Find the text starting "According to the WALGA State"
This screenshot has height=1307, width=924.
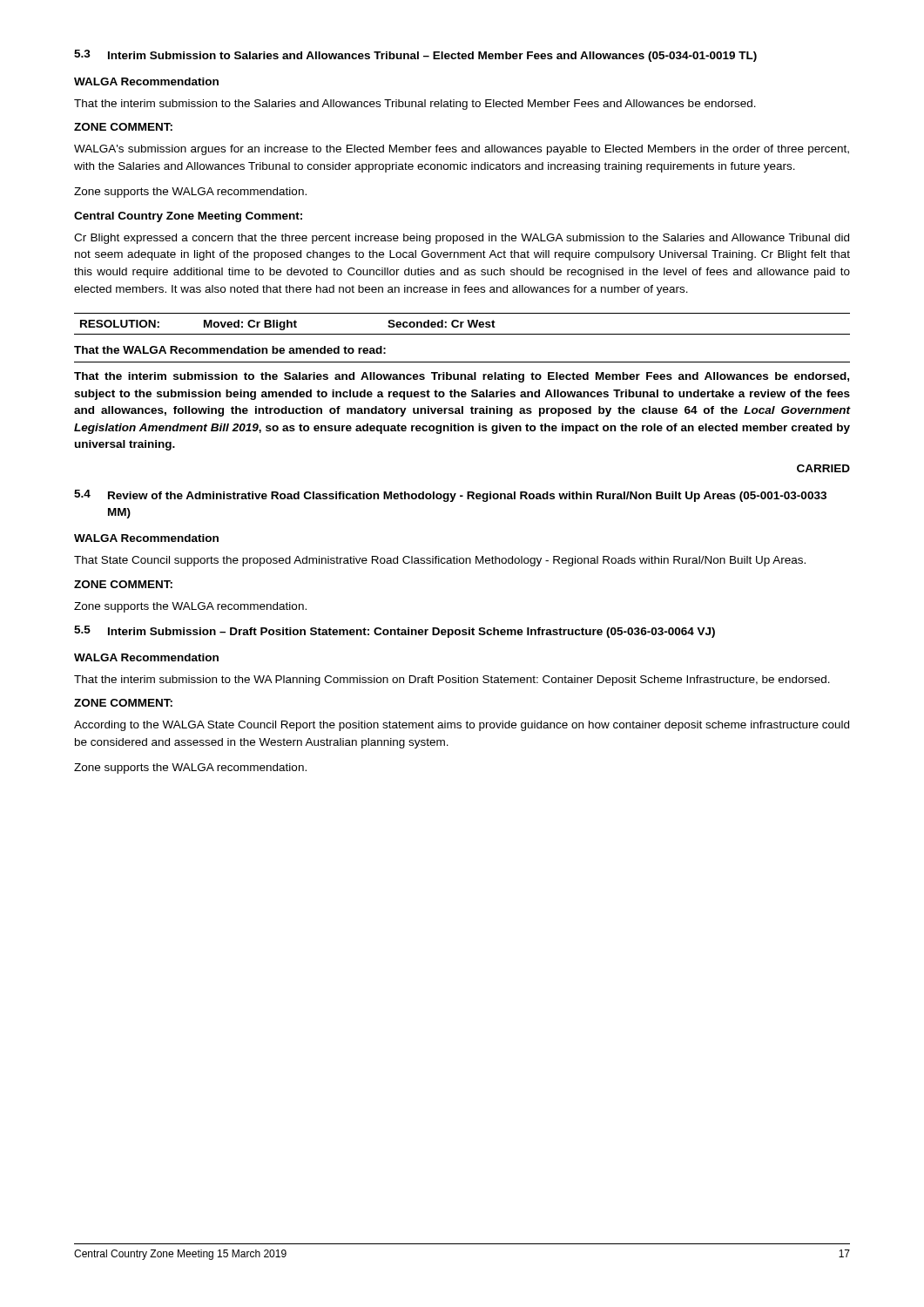462,726
